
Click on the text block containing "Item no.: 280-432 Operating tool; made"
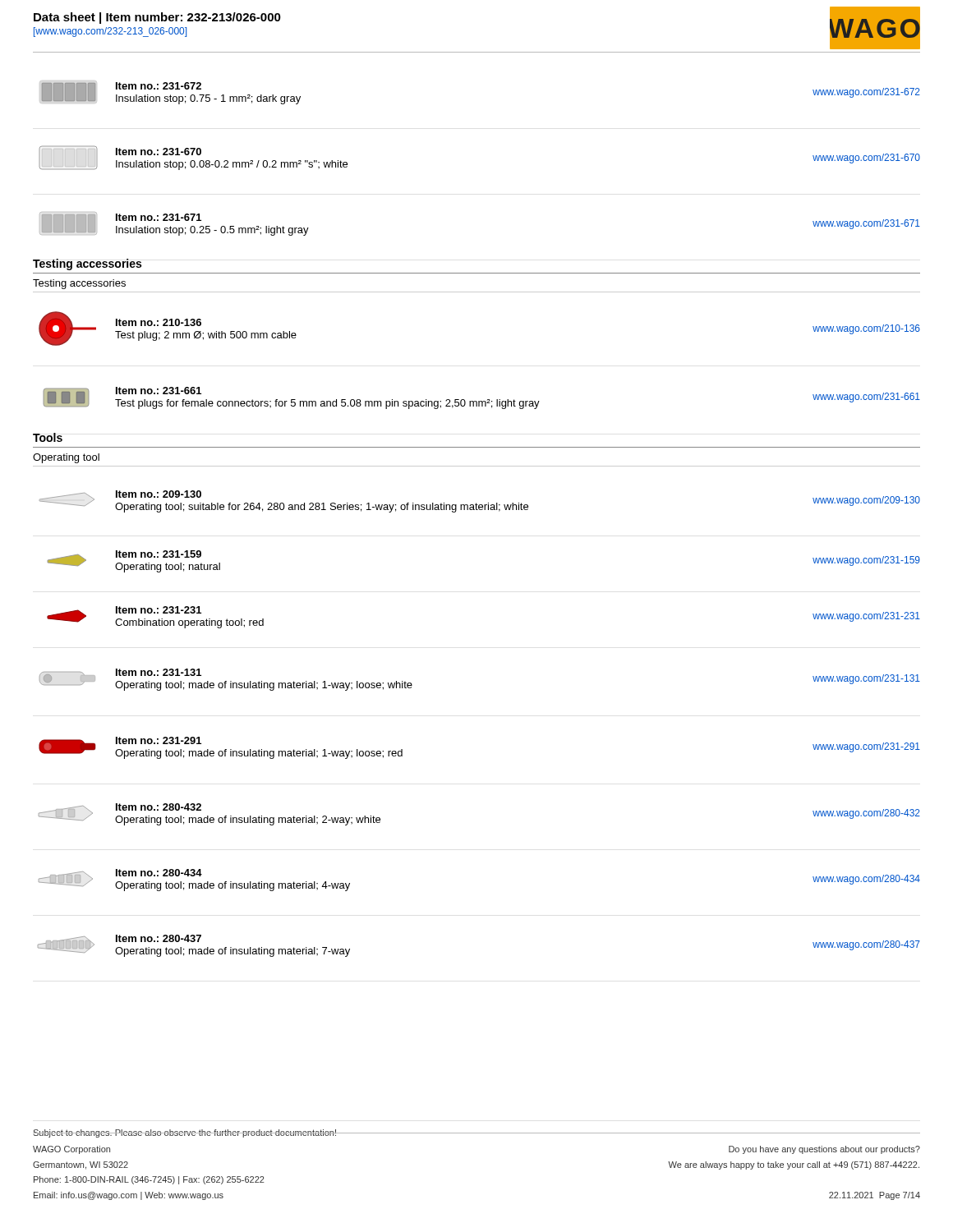[x=159, y=807]
